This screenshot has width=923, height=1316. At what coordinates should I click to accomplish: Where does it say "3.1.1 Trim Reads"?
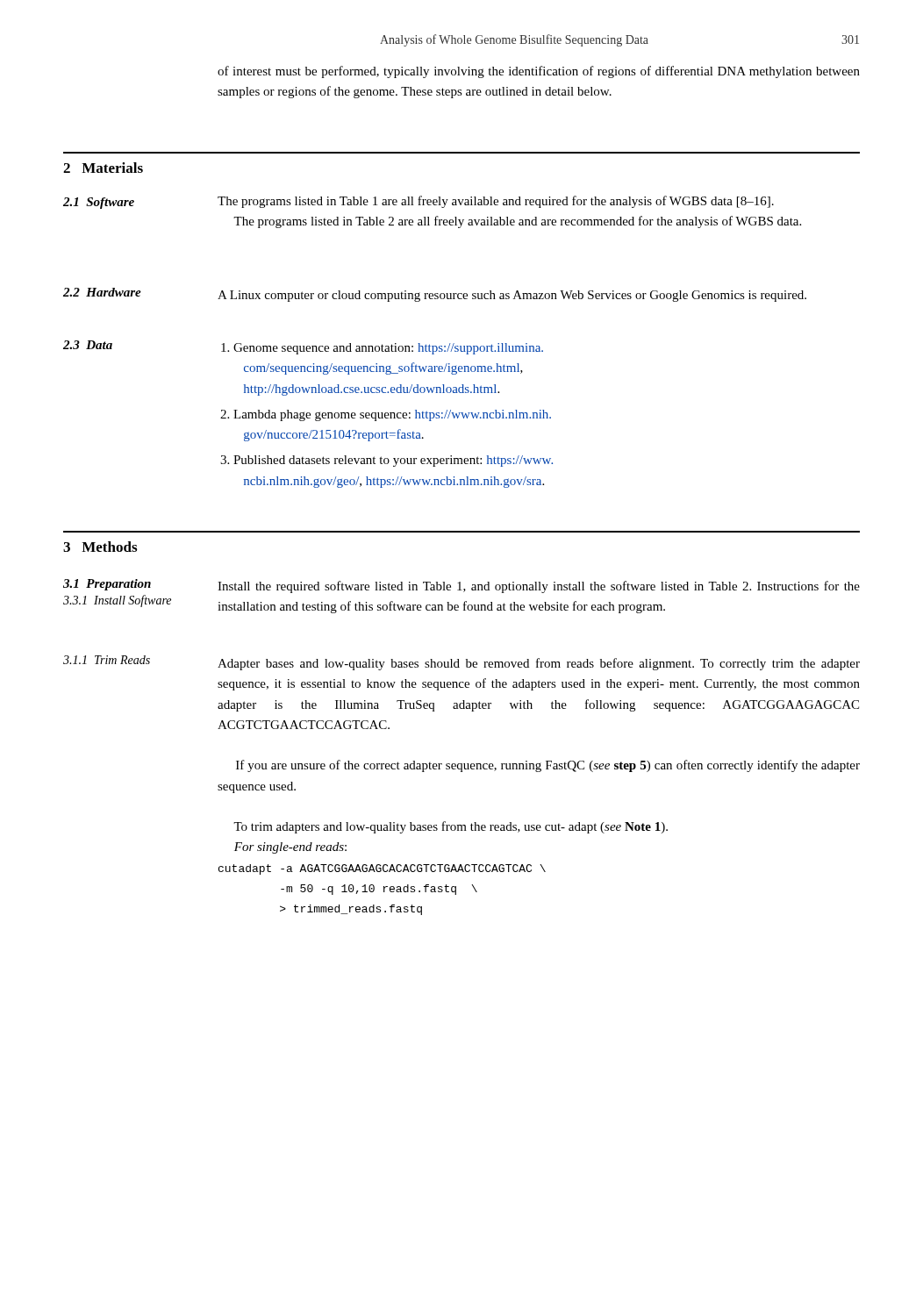107,660
